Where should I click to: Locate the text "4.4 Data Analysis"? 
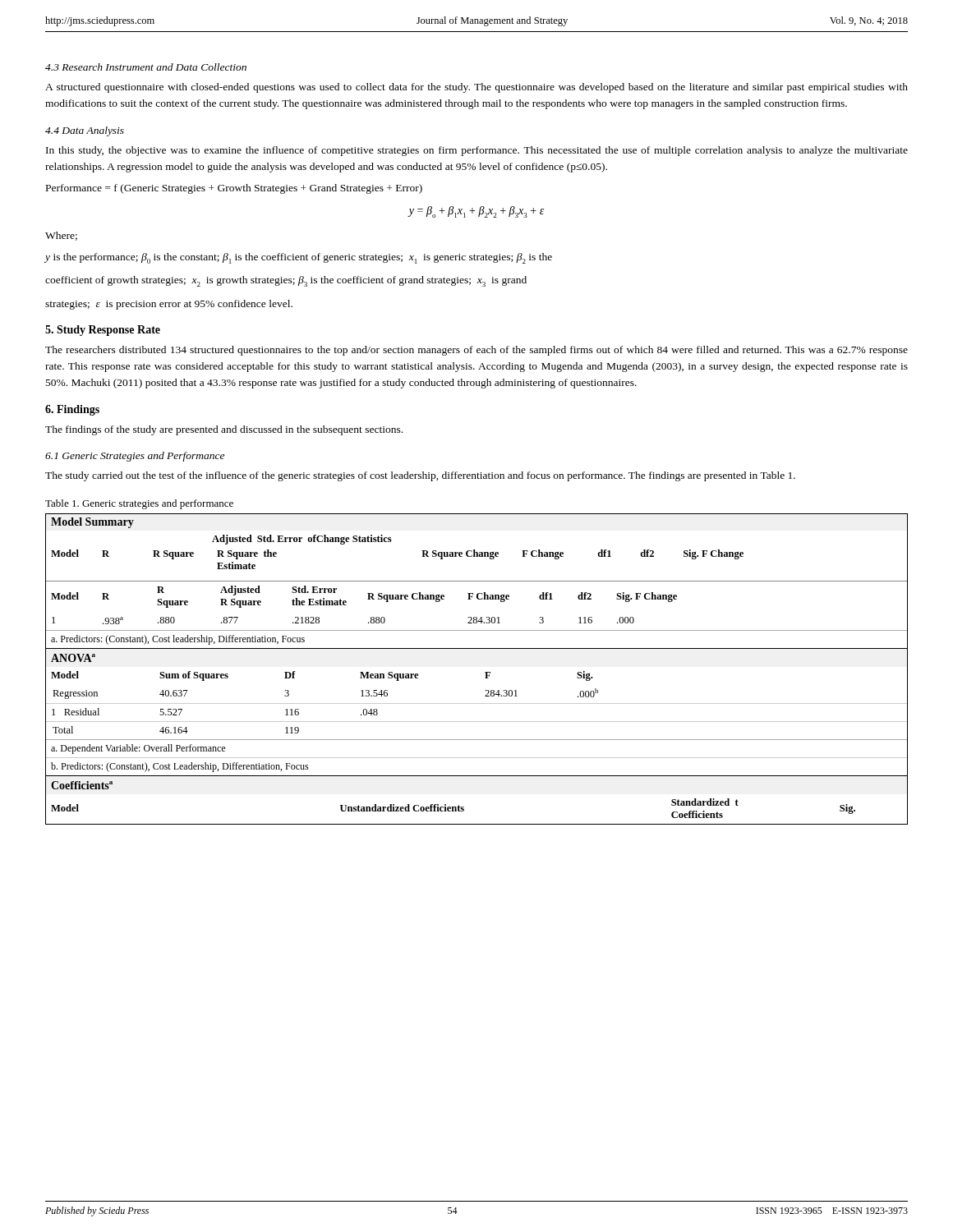point(85,130)
